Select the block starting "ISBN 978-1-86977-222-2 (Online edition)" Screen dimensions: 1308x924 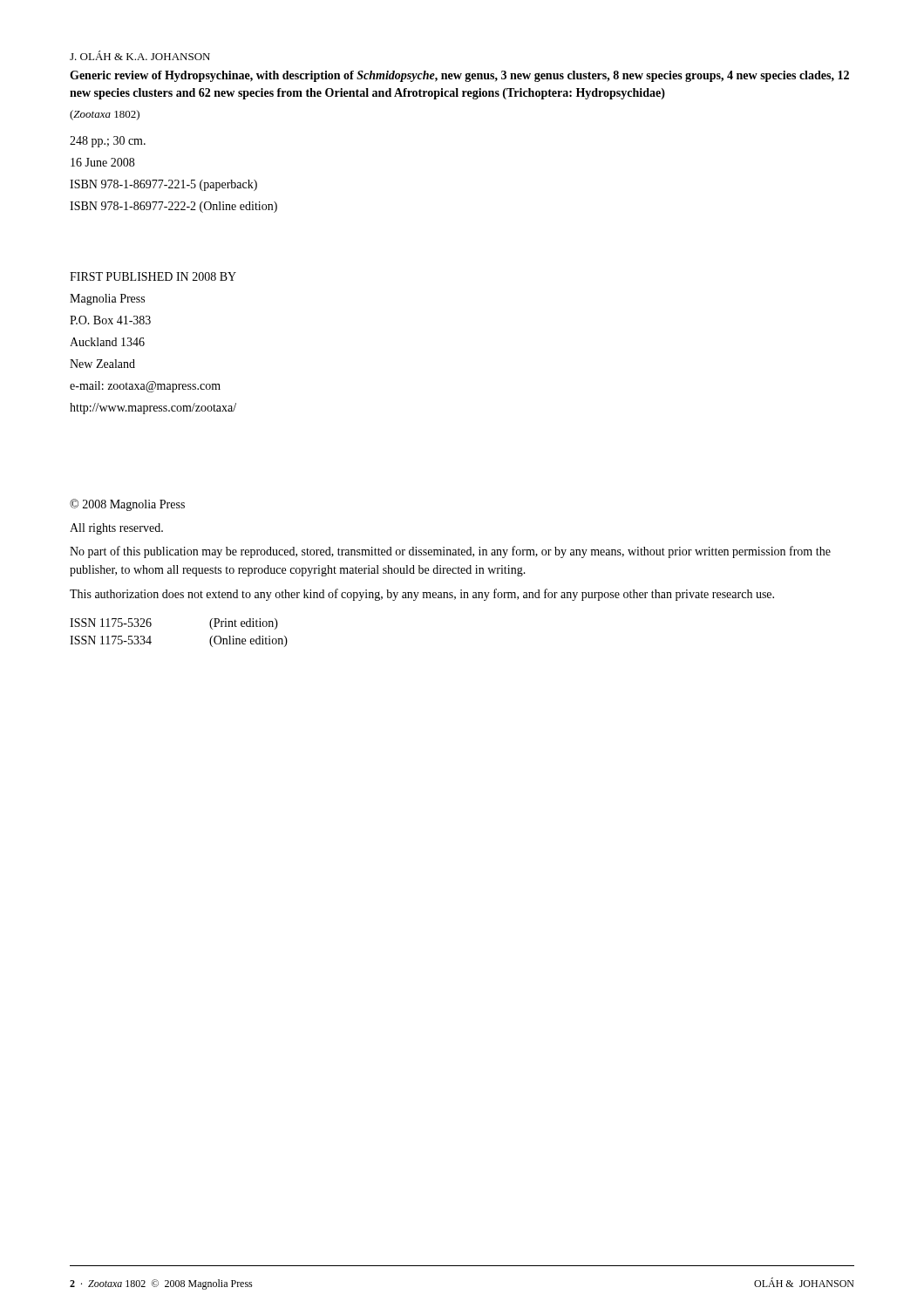[174, 206]
